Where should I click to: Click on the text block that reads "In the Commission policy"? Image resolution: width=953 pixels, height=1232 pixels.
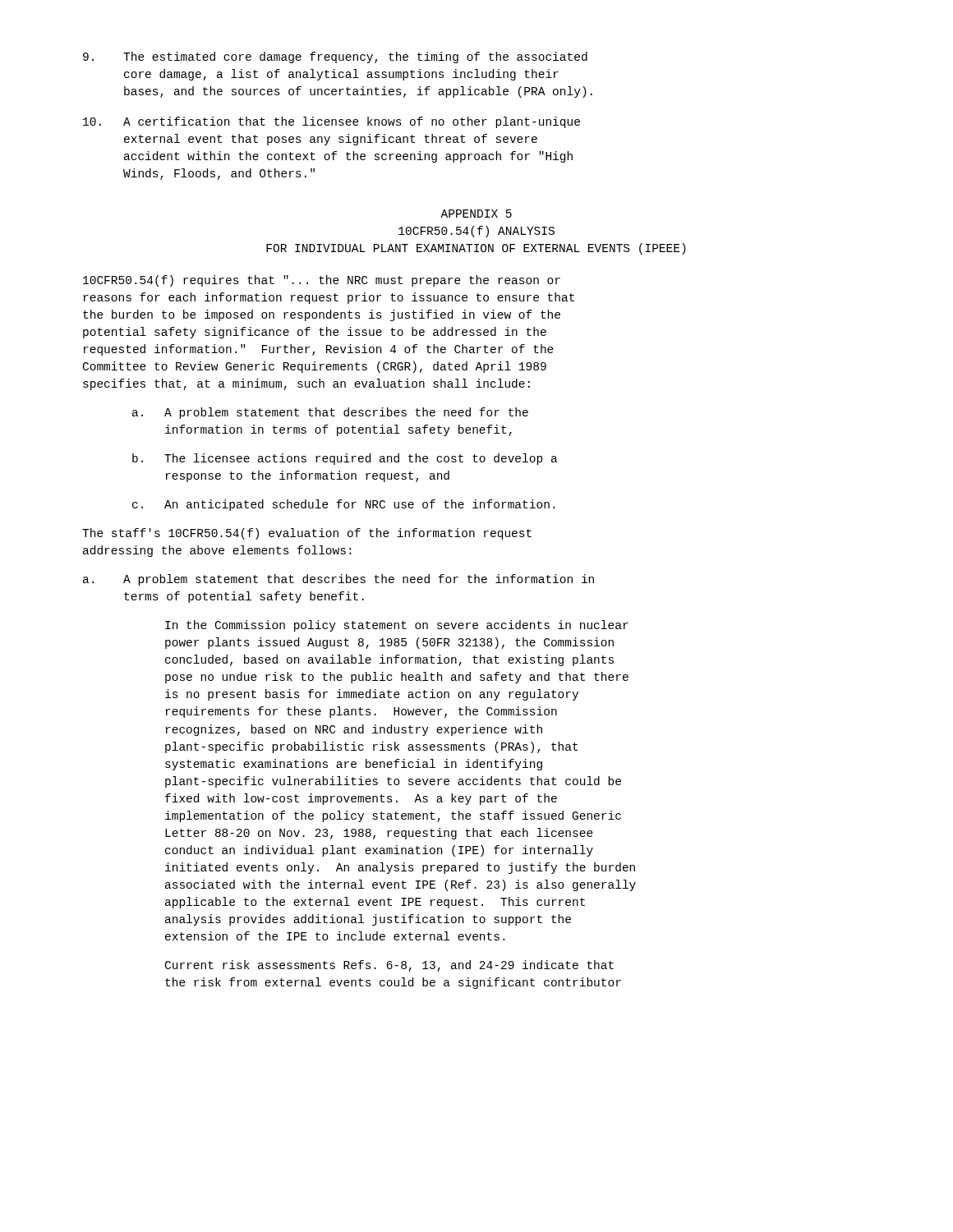400,782
